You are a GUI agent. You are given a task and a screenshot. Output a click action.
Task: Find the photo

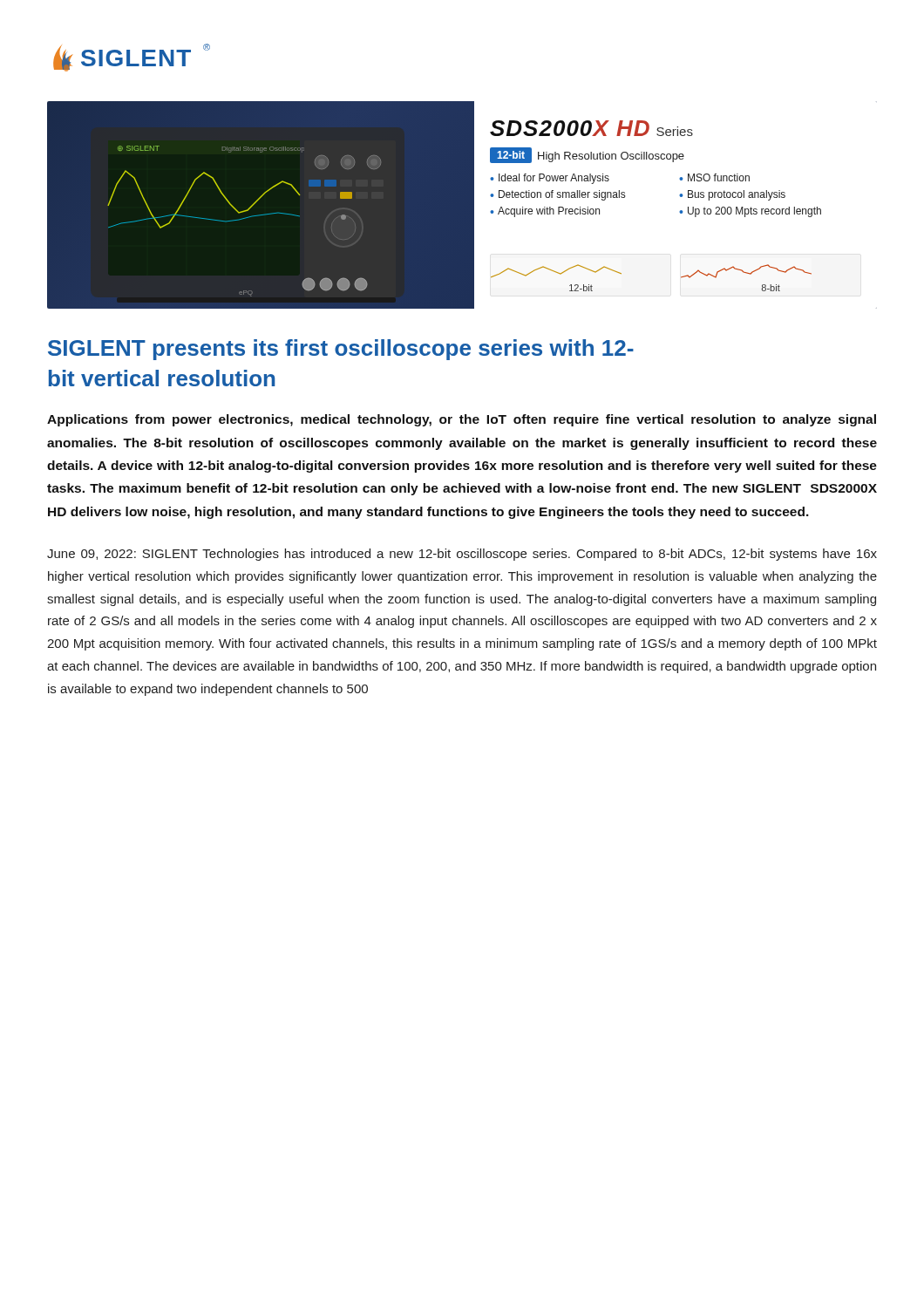point(462,205)
